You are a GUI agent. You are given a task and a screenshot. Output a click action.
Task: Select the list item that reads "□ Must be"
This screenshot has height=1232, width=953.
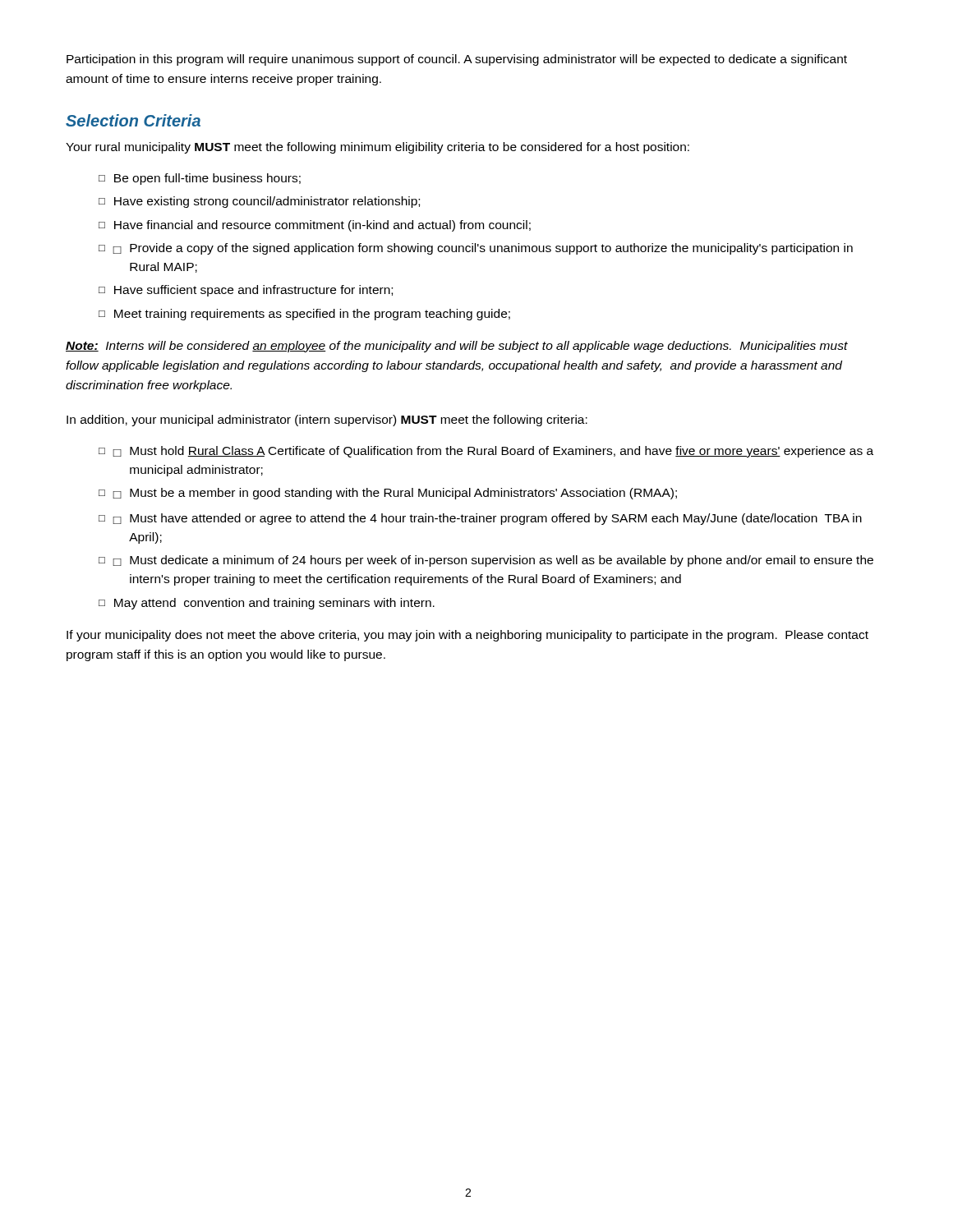[396, 494]
